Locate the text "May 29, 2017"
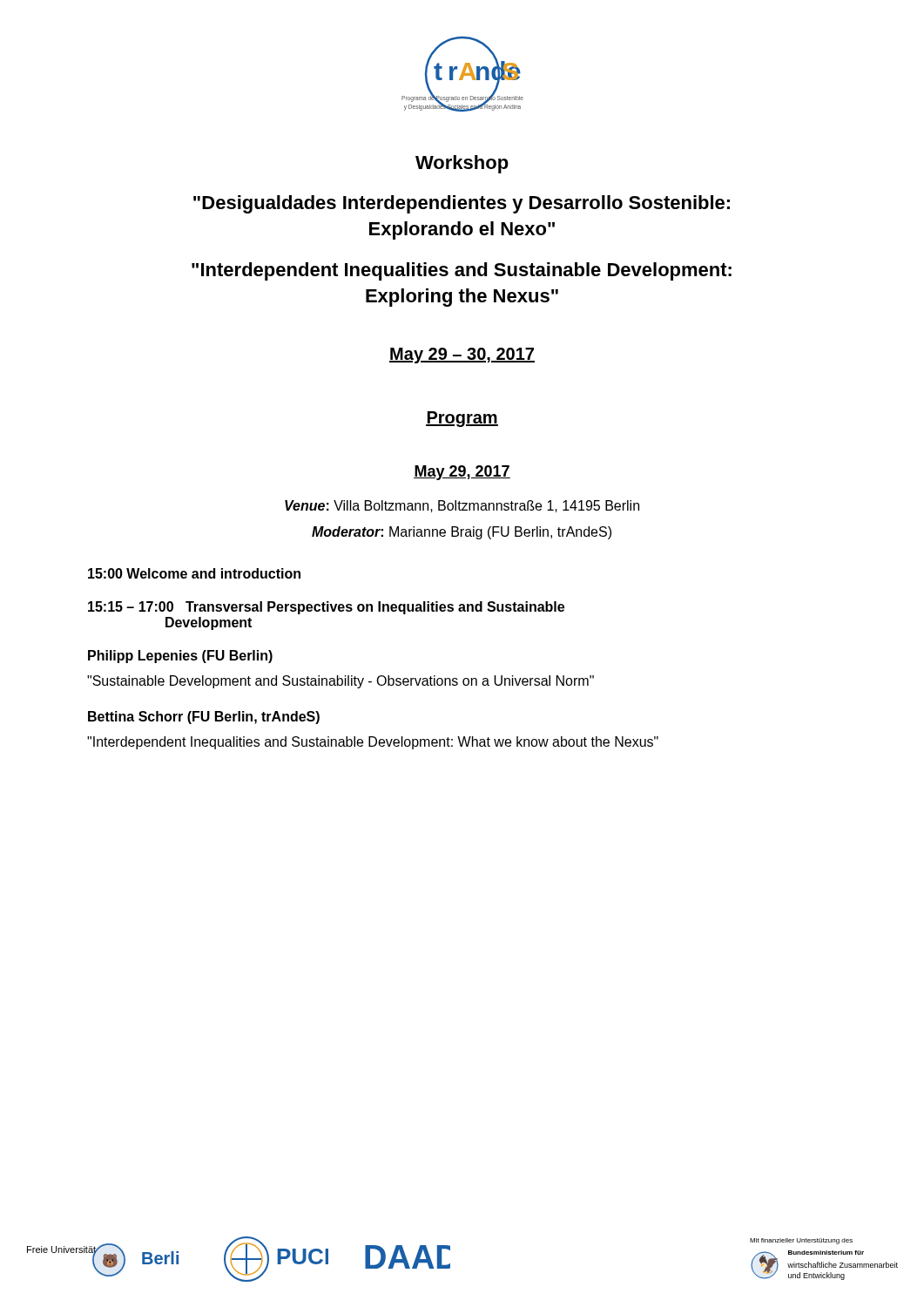Viewport: 924px width, 1307px height. coord(462,471)
